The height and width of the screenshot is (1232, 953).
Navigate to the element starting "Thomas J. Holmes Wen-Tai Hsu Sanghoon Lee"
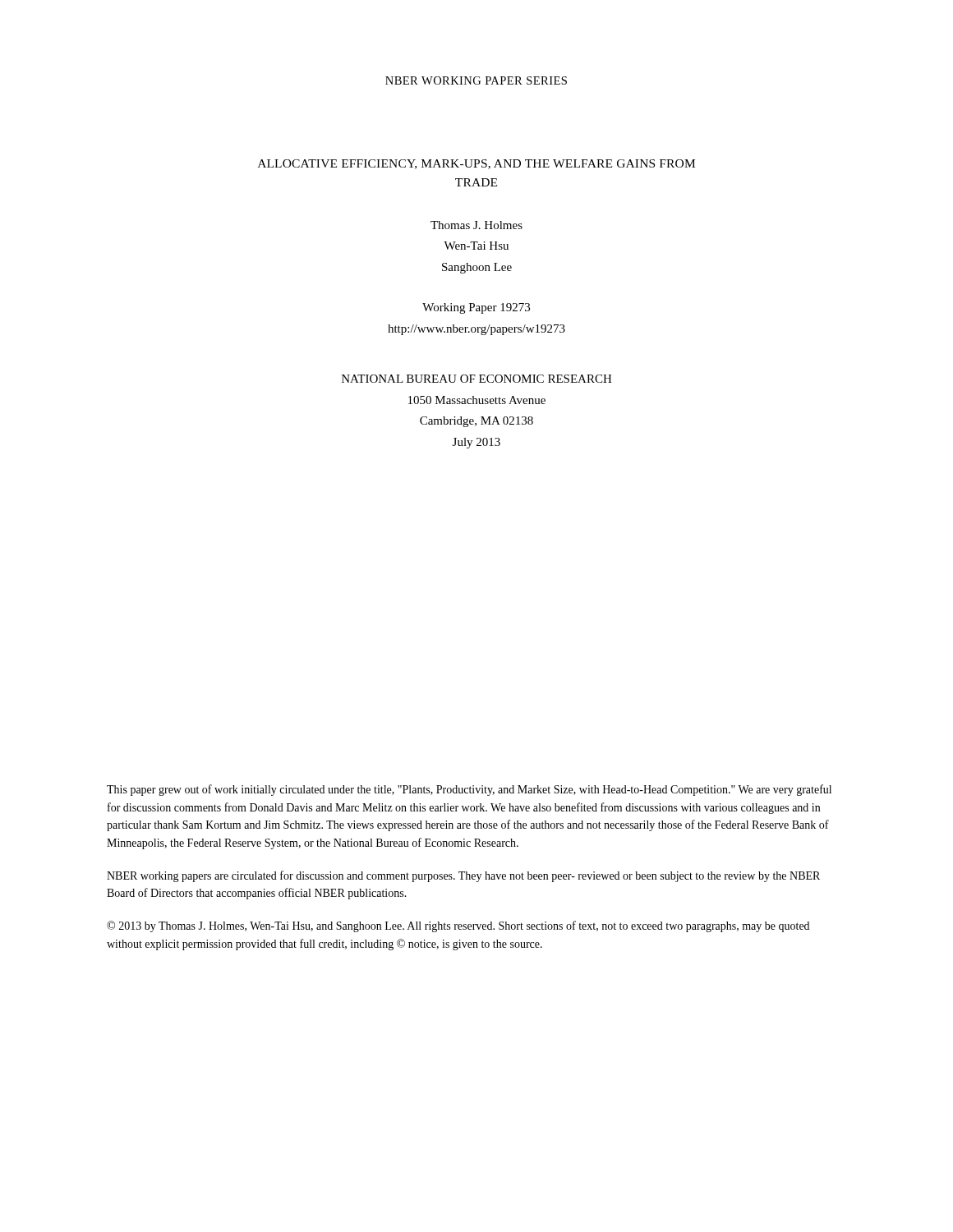476,246
